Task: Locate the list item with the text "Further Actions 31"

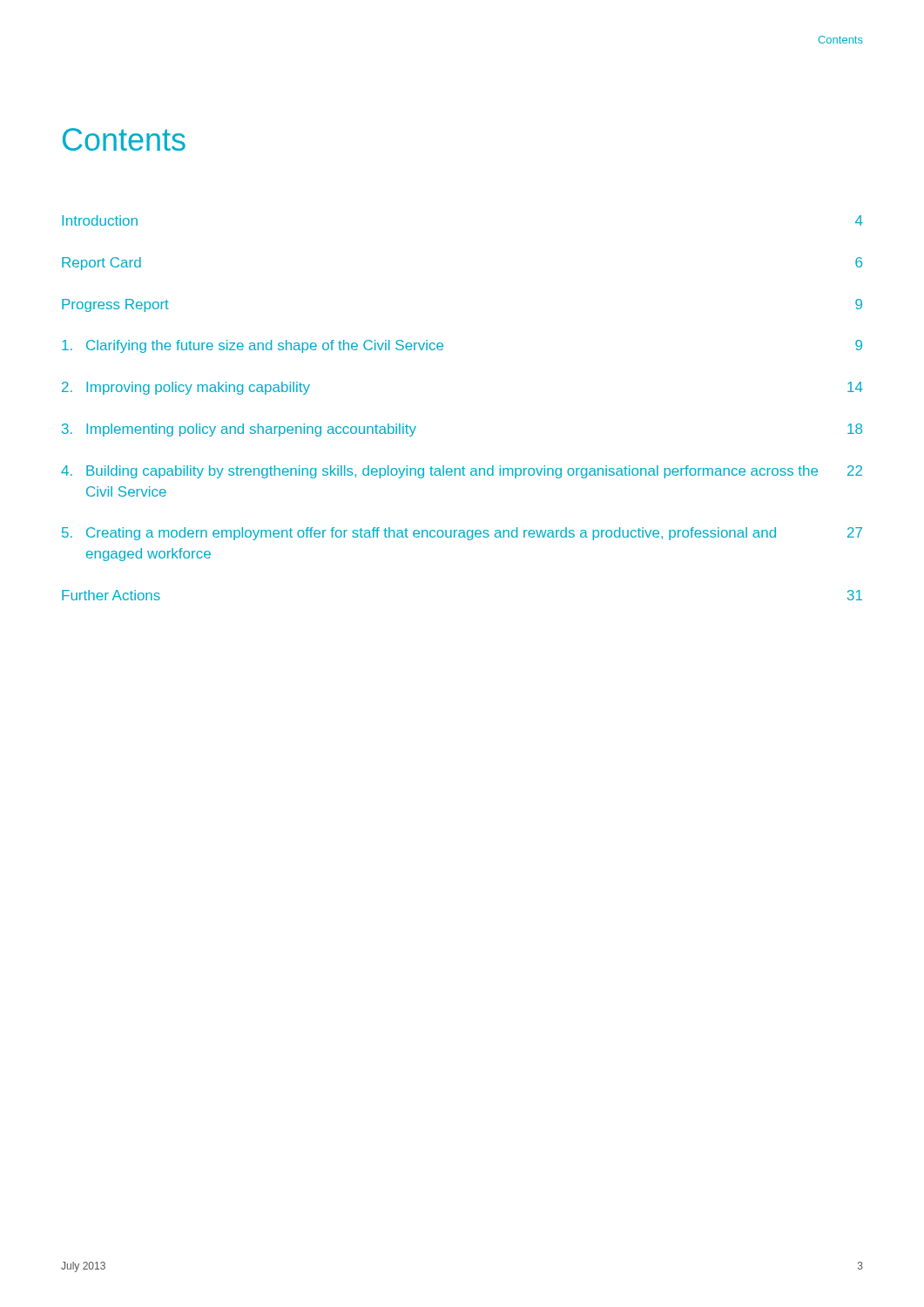Action: point(106,595)
